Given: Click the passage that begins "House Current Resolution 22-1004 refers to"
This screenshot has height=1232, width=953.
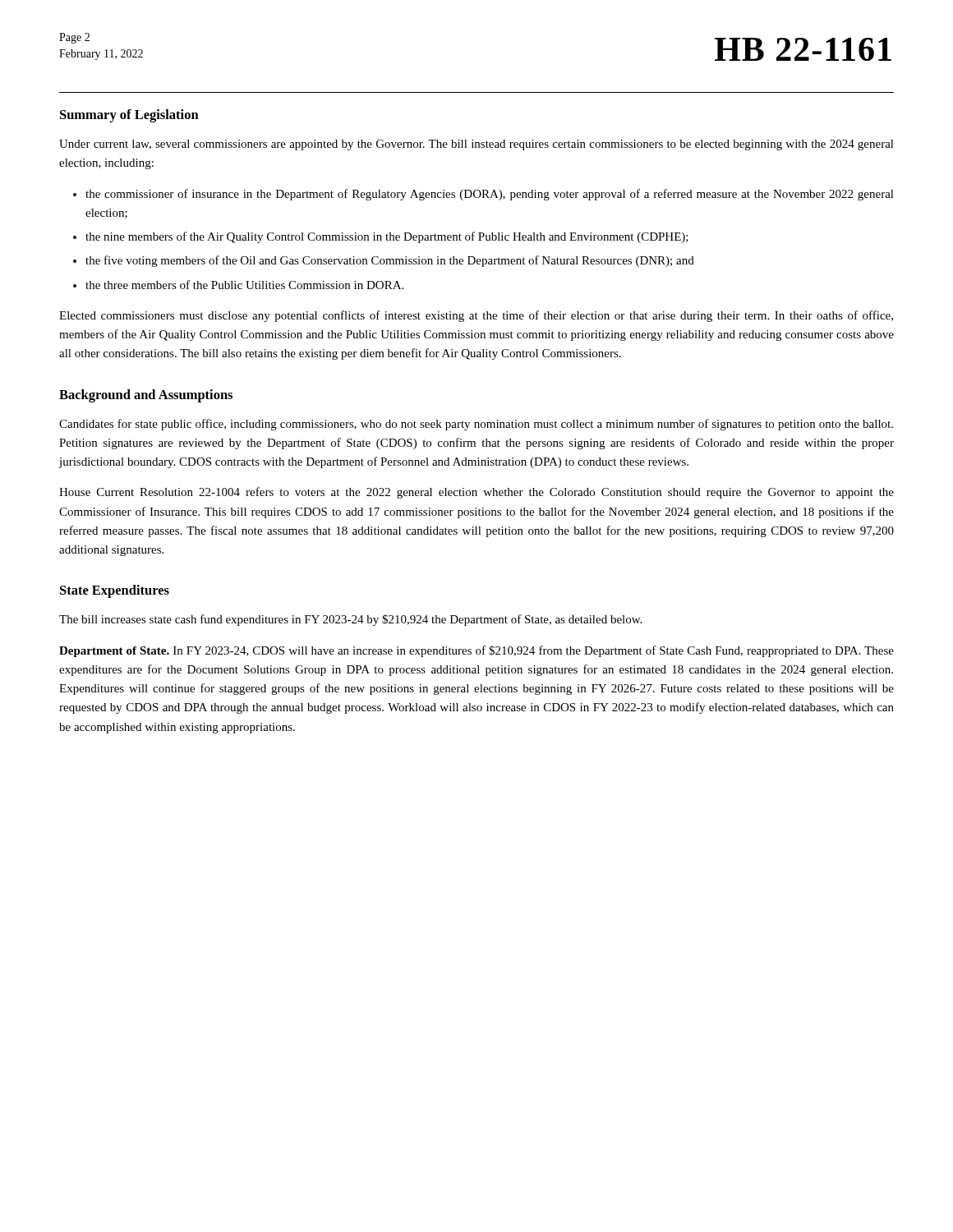Looking at the screenshot, I should coord(476,521).
